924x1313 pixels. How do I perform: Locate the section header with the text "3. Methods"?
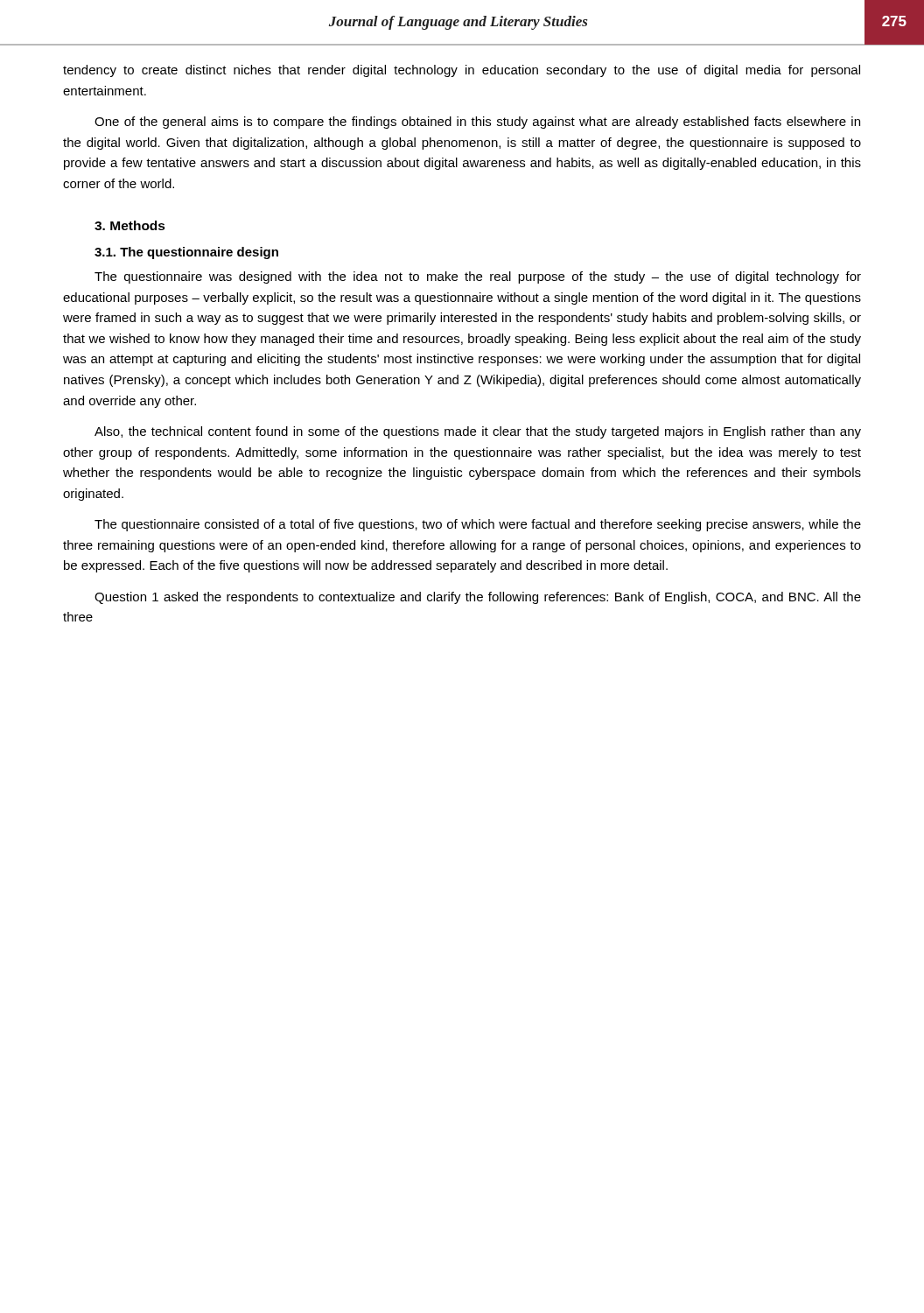pyautogui.click(x=130, y=226)
